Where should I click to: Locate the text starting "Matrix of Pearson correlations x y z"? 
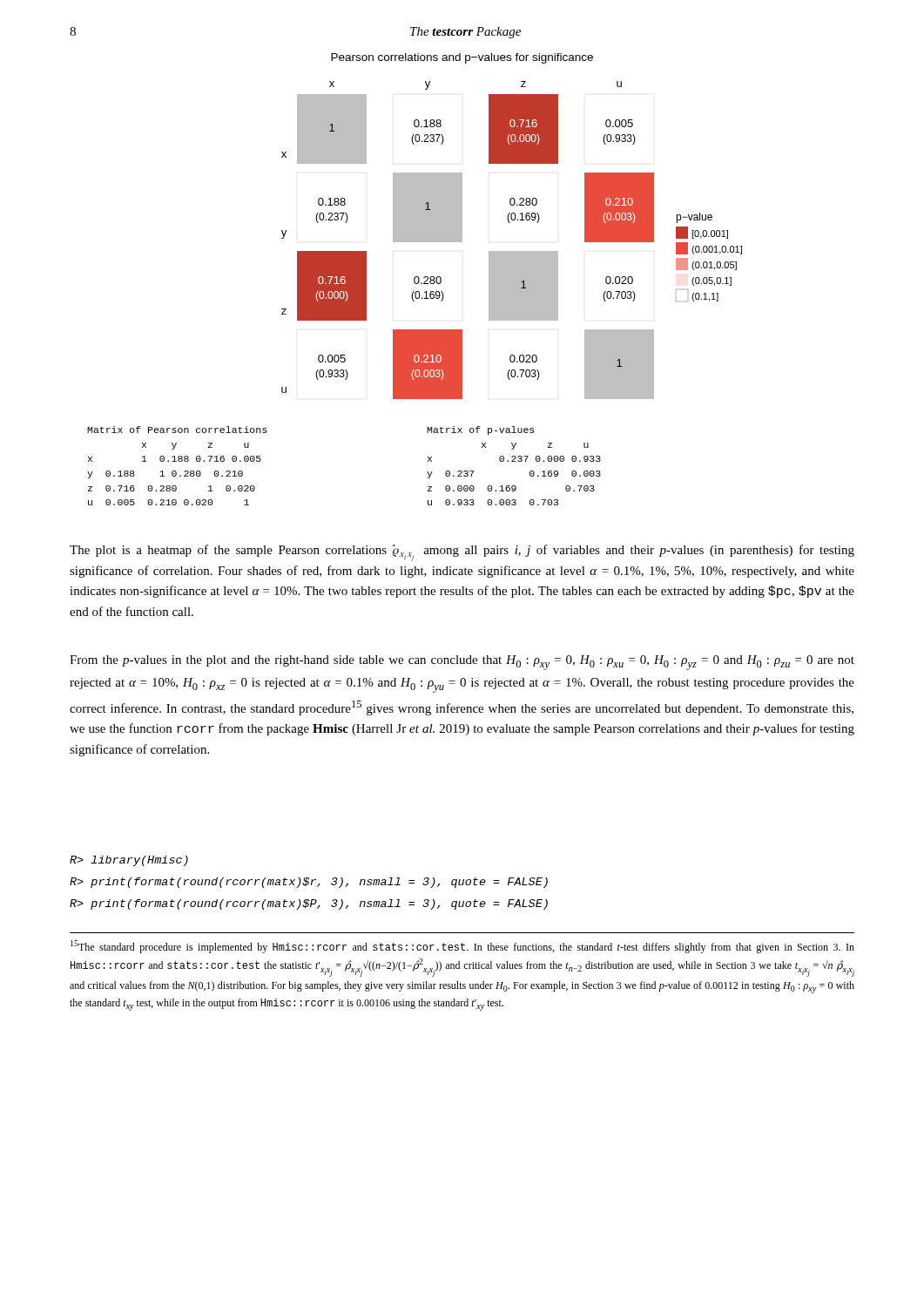[218, 467]
